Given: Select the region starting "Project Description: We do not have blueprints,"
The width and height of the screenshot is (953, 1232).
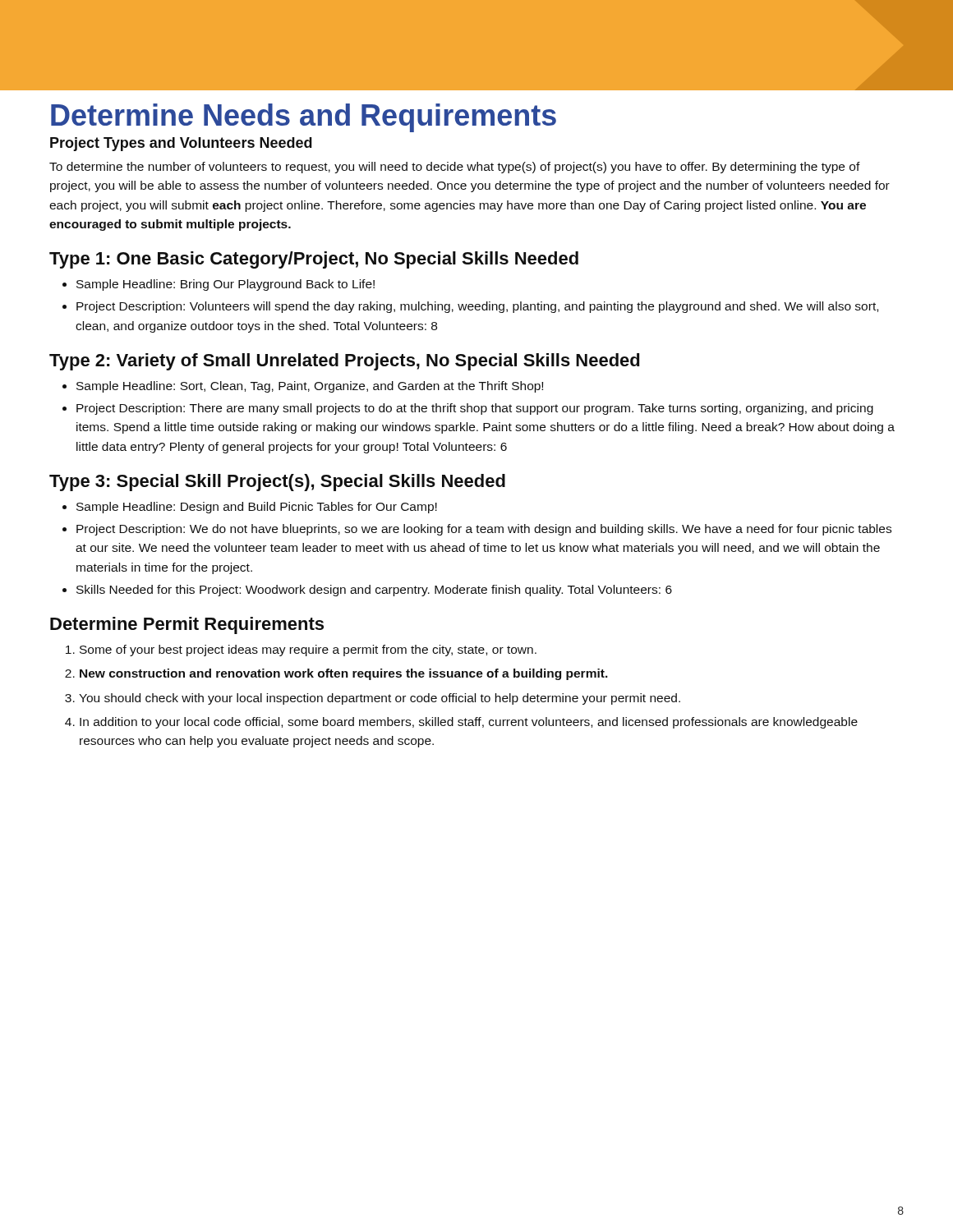Looking at the screenshot, I should coord(490,548).
